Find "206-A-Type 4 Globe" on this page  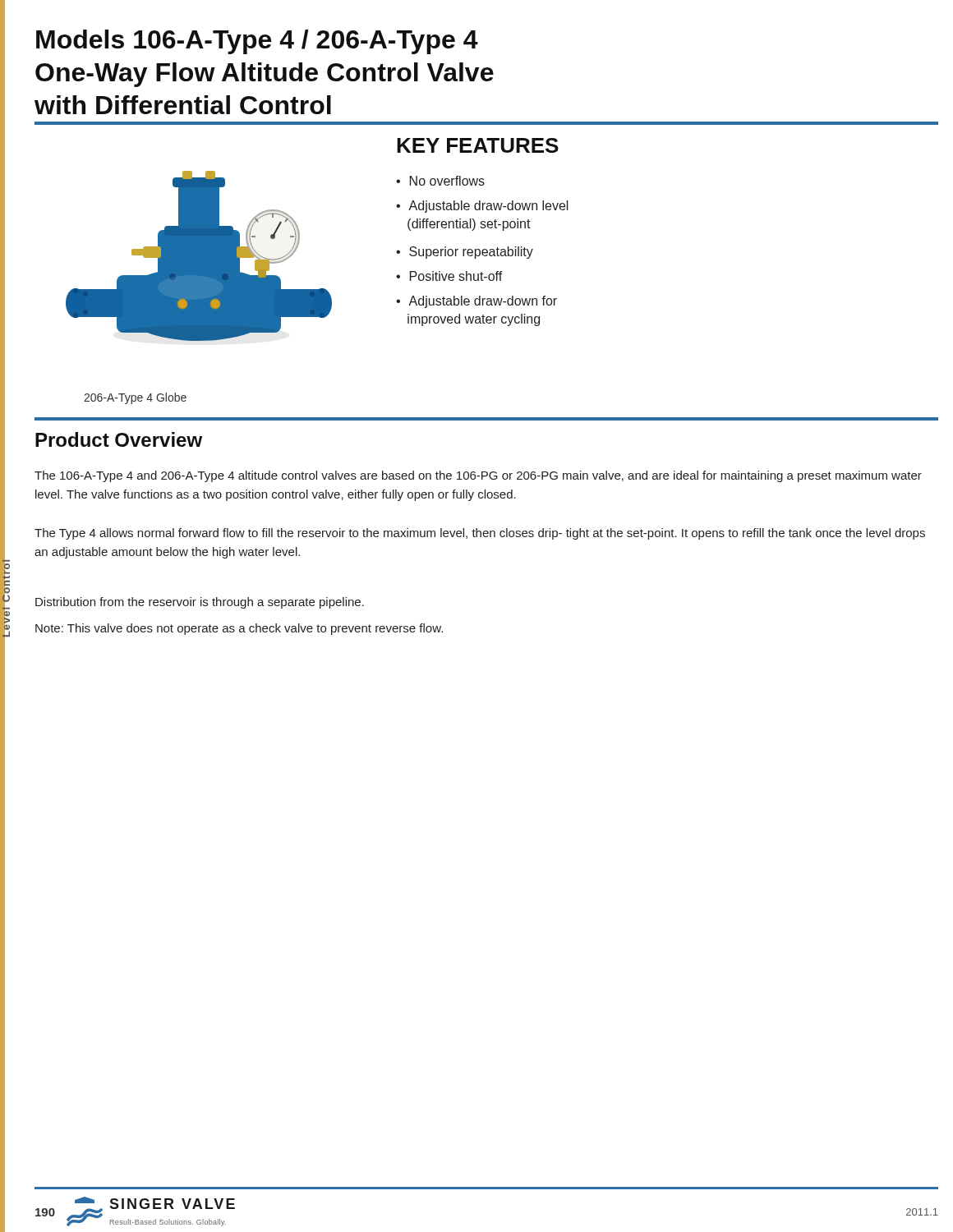135,398
